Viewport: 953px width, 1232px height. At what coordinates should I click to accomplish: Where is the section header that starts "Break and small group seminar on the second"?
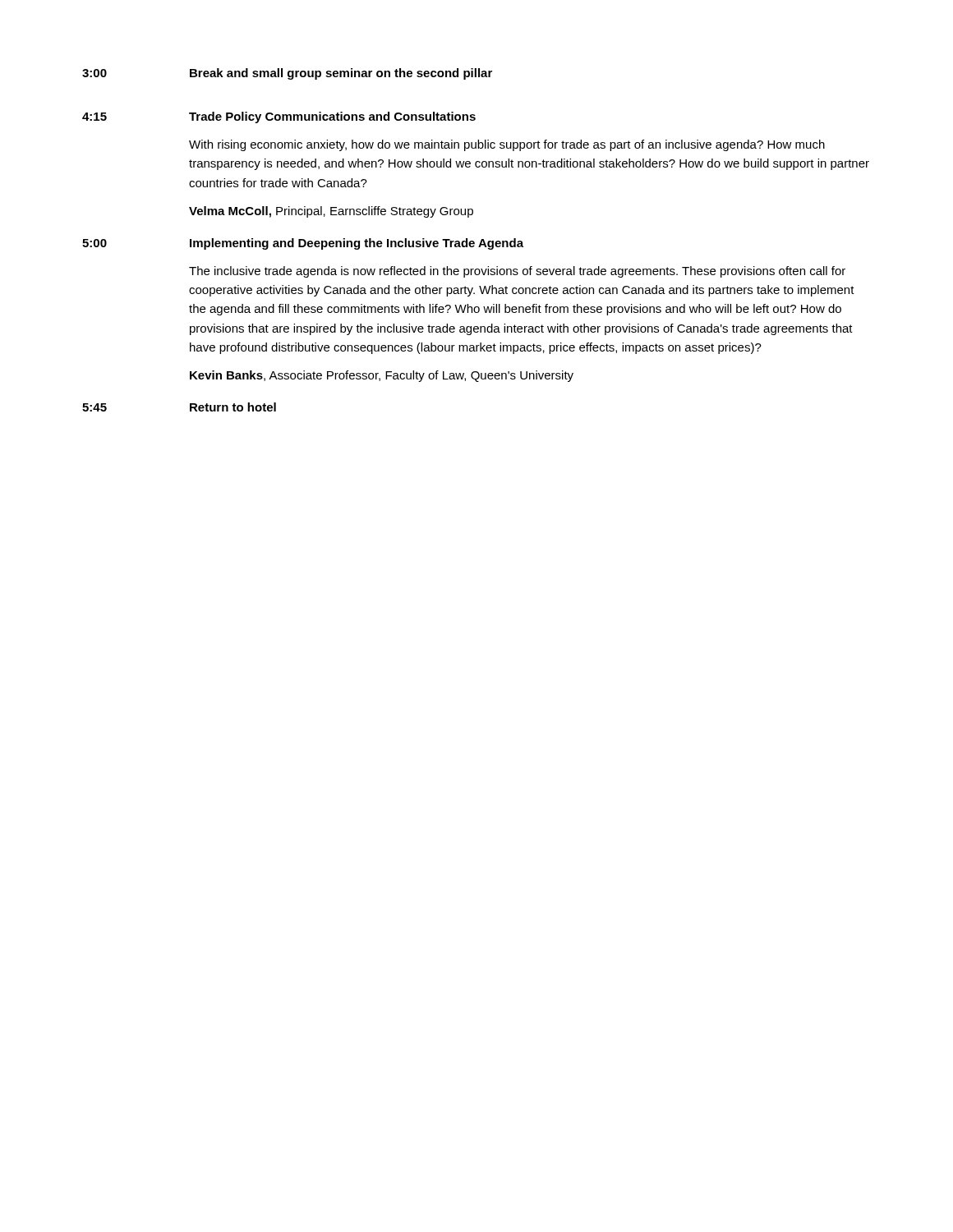tap(341, 74)
